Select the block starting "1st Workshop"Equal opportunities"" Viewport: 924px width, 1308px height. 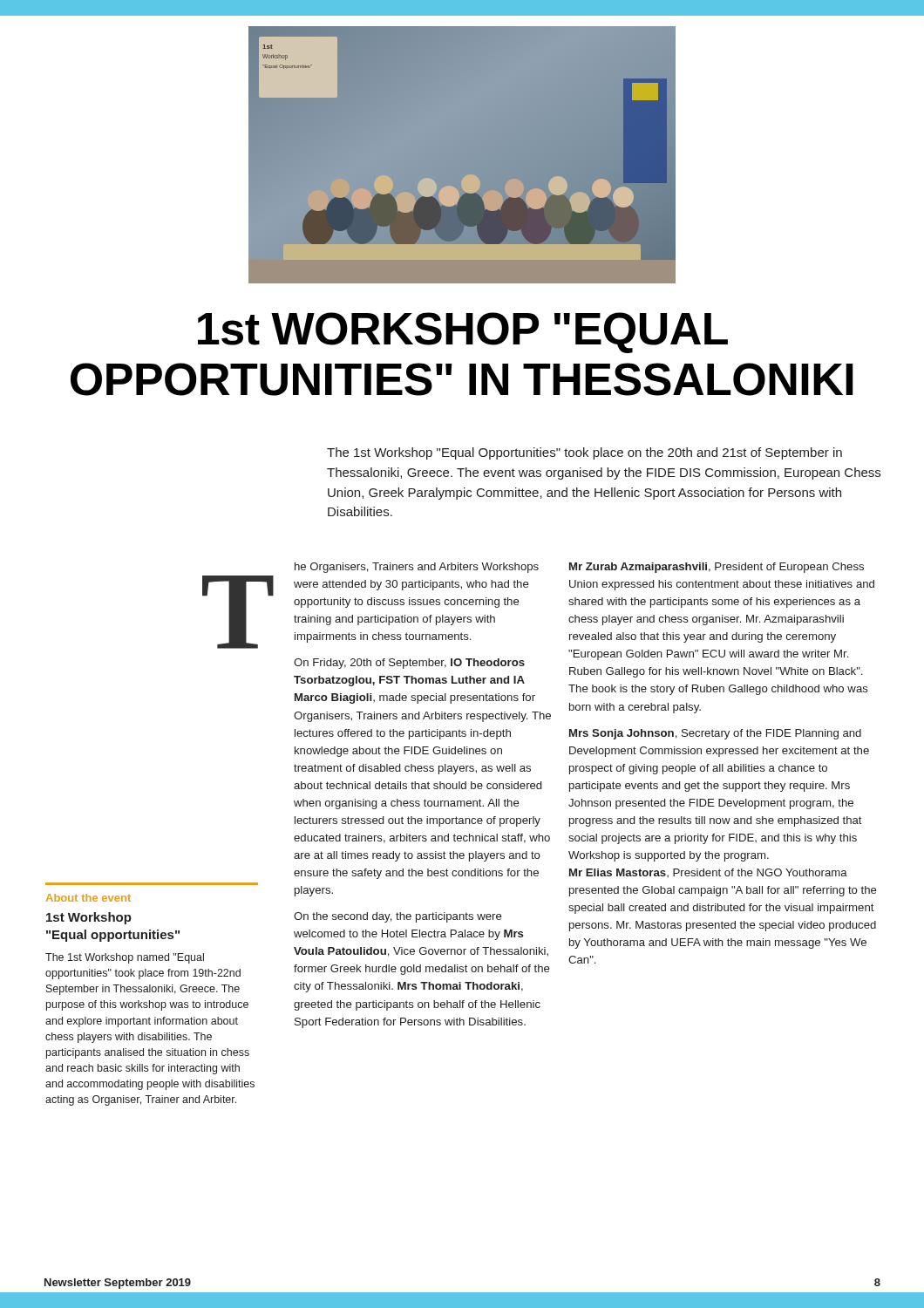[113, 925]
